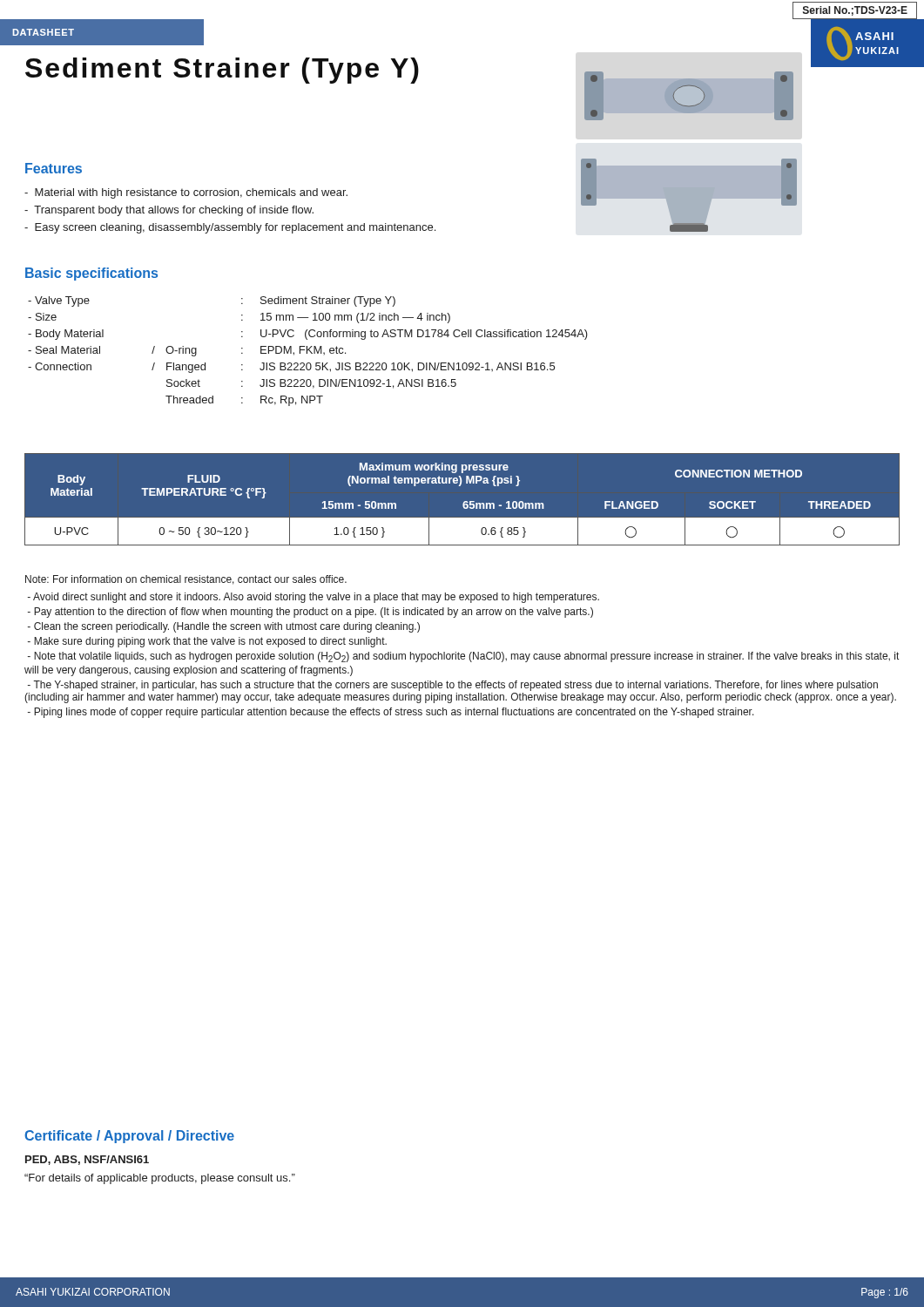Locate the photo
Image resolution: width=924 pixels, height=1307 pixels.
coord(689,144)
